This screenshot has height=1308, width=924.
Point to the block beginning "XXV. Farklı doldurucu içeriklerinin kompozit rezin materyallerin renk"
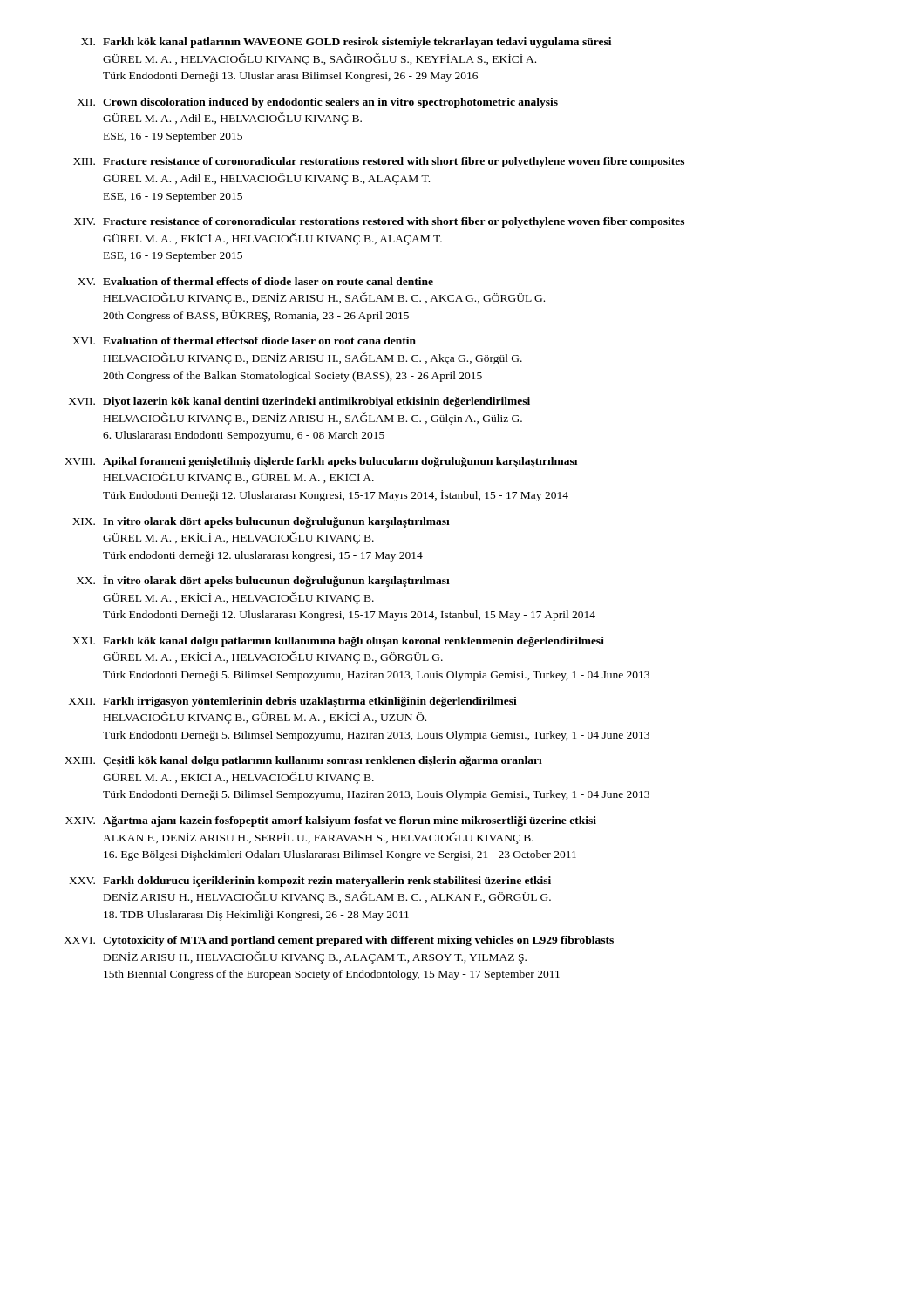pyautogui.click(x=462, y=897)
